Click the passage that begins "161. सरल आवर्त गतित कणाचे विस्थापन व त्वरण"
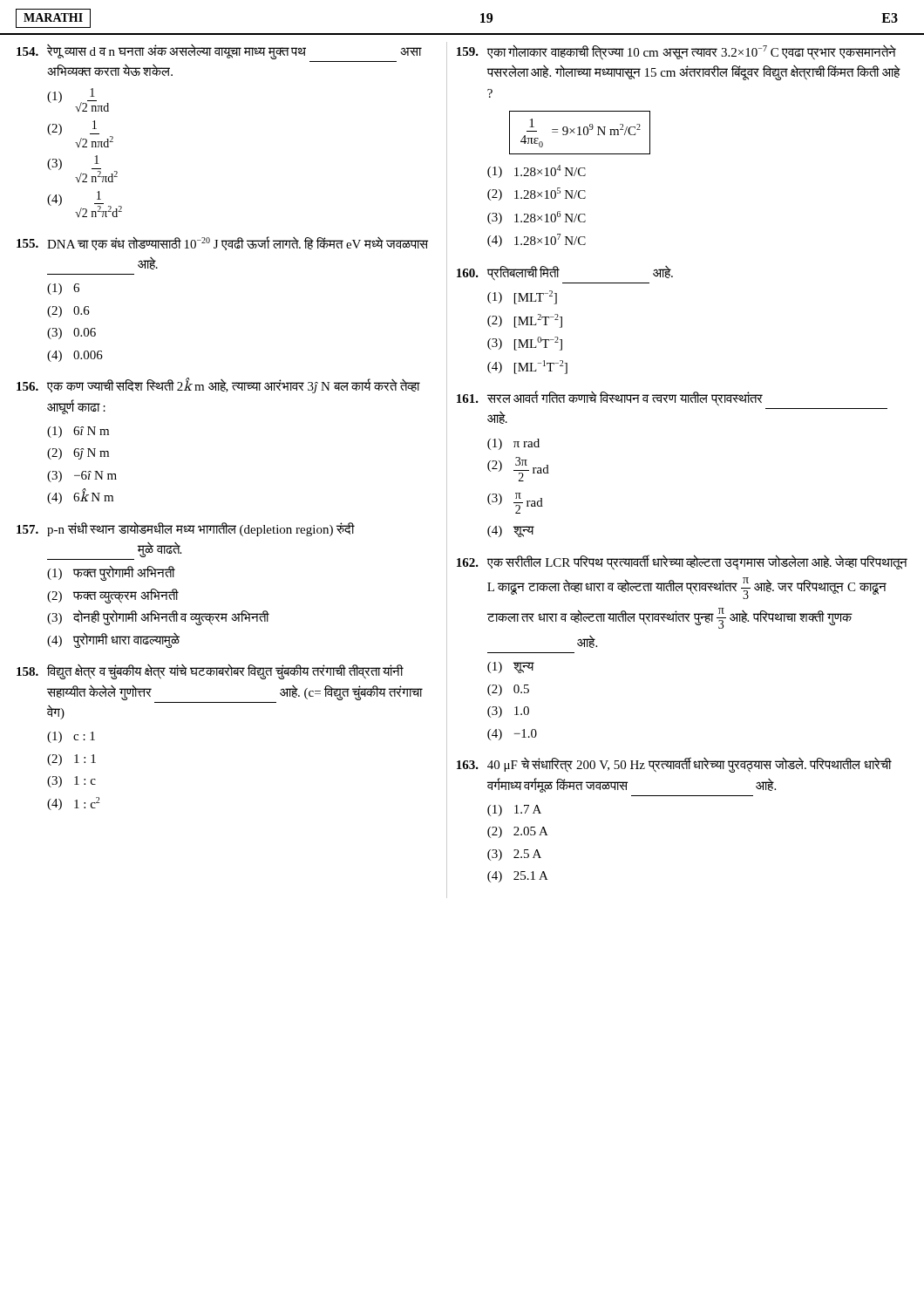 point(610,399)
